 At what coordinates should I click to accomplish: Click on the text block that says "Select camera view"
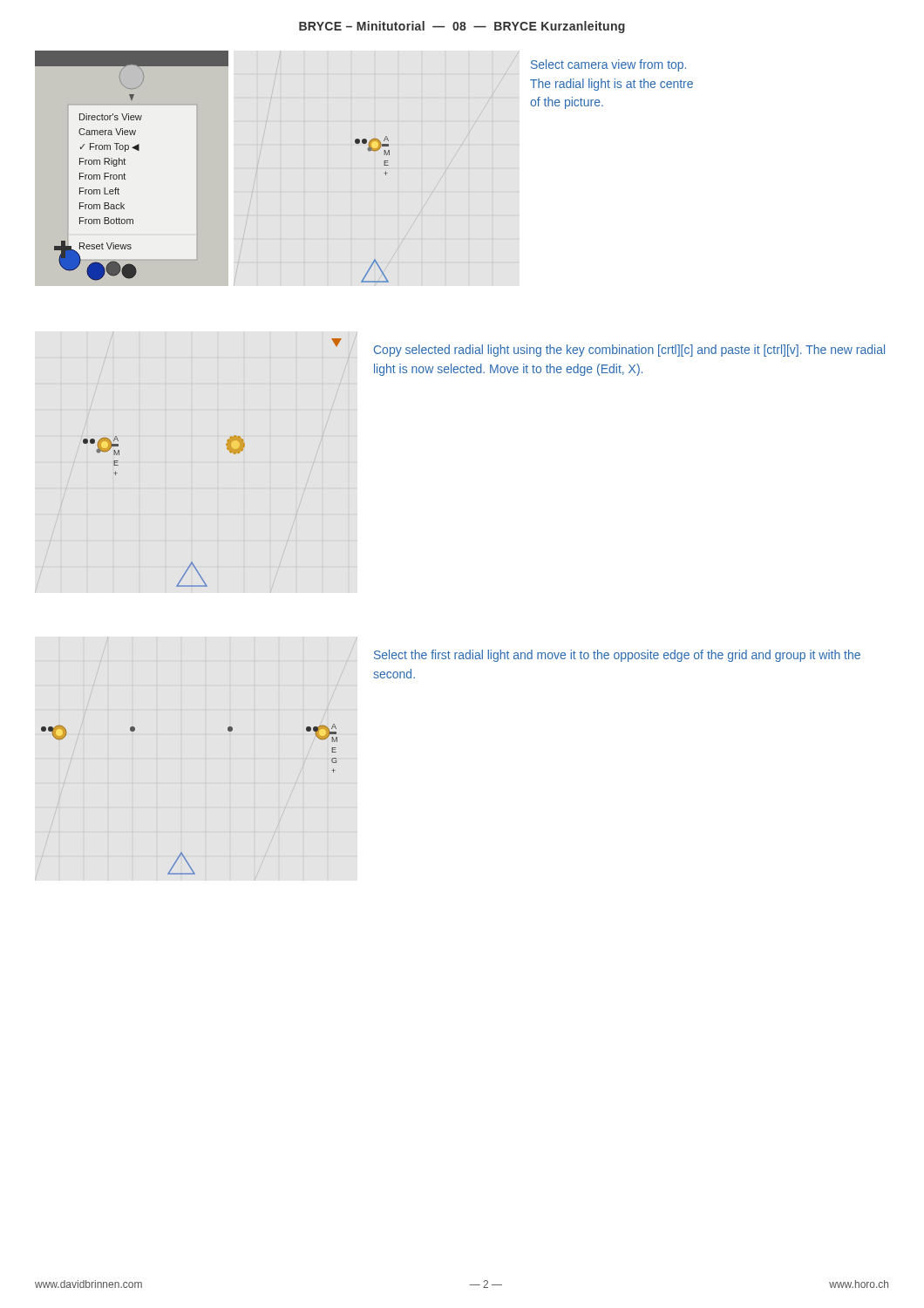[x=612, y=83]
